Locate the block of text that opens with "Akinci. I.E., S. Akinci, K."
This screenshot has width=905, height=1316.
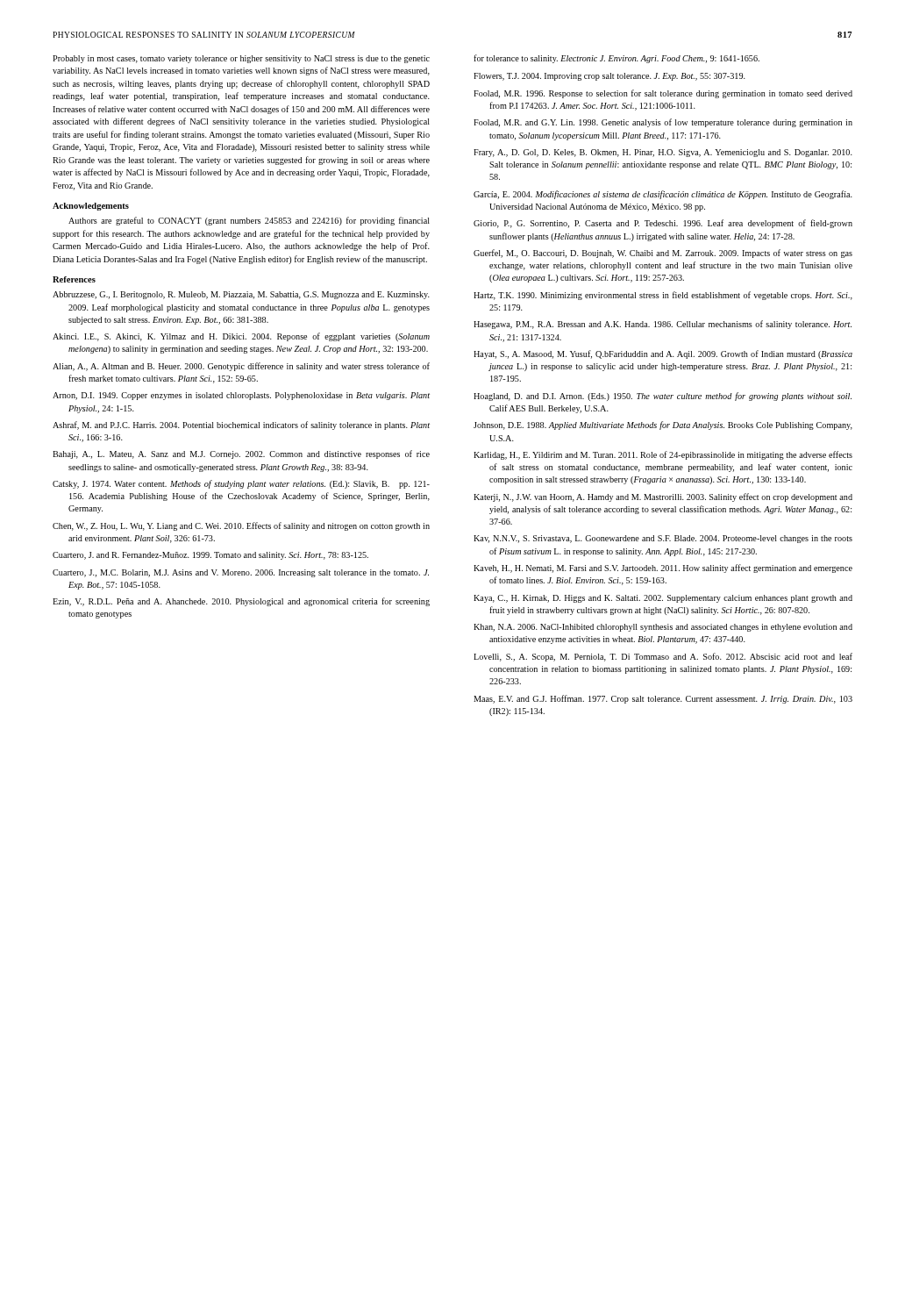tap(241, 343)
